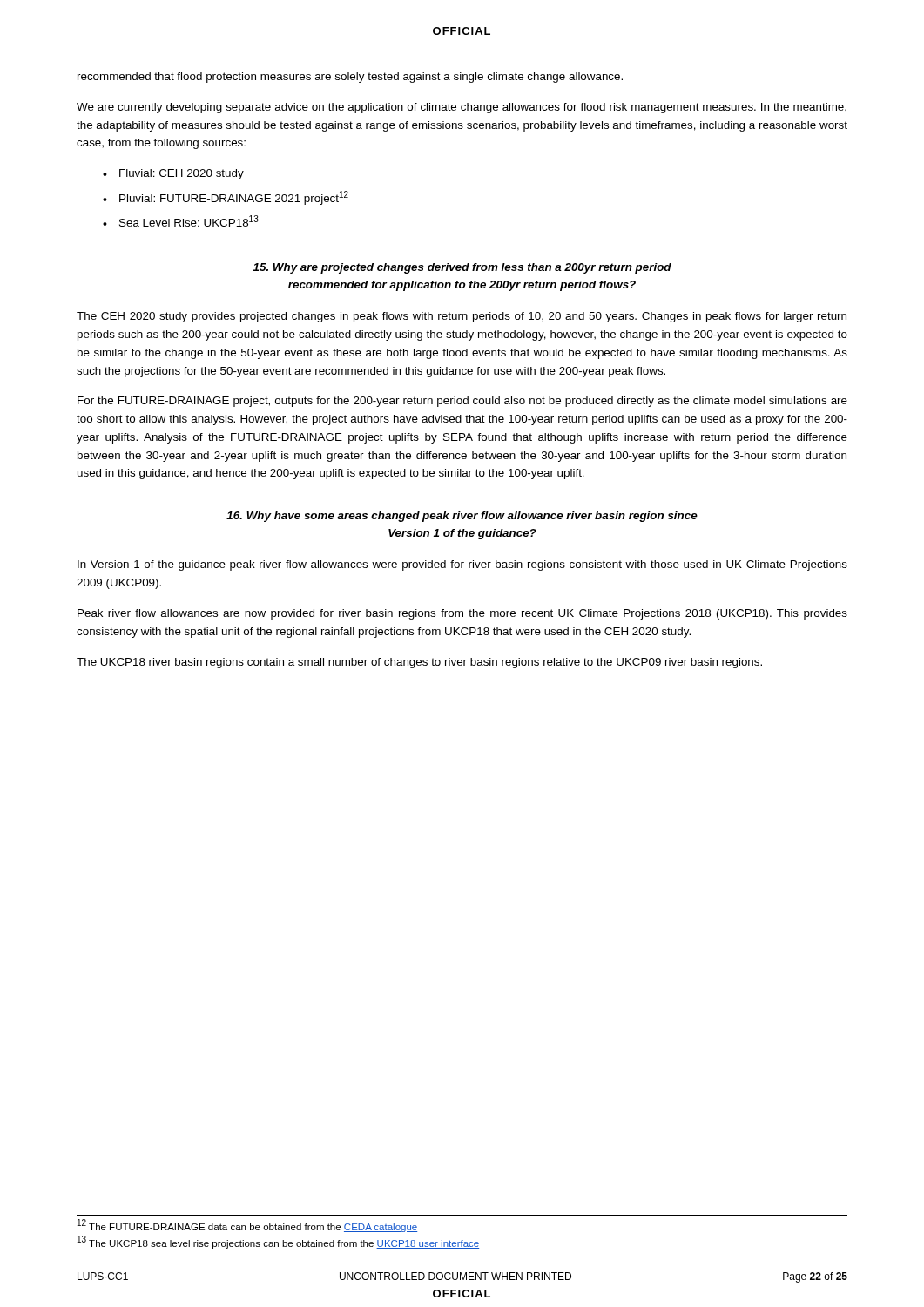Point to the element starting "• Fluvial: CEH 2020 study"
The image size is (924, 1307).
(x=173, y=175)
